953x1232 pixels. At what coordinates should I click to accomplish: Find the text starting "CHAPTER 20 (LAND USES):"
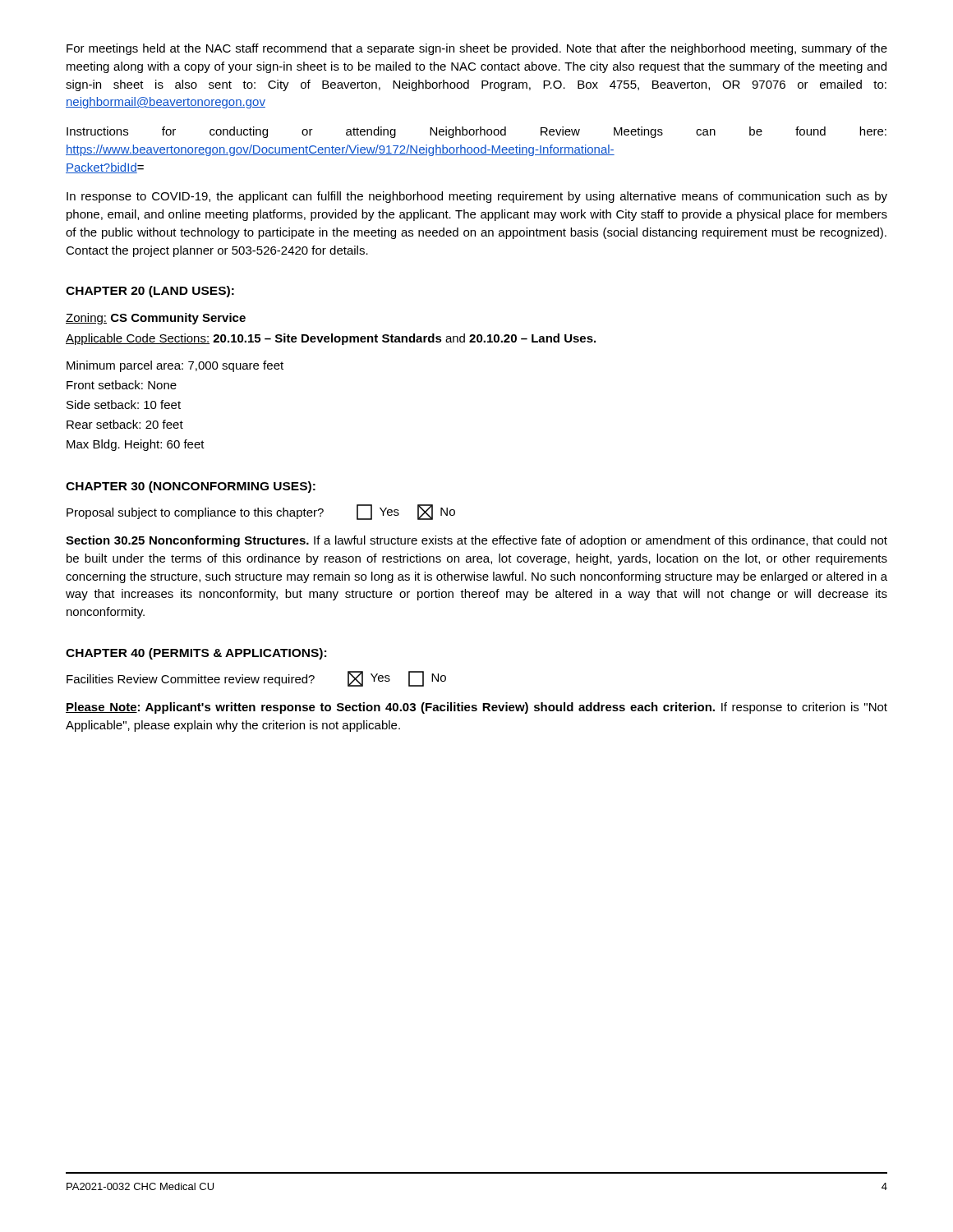[150, 292]
